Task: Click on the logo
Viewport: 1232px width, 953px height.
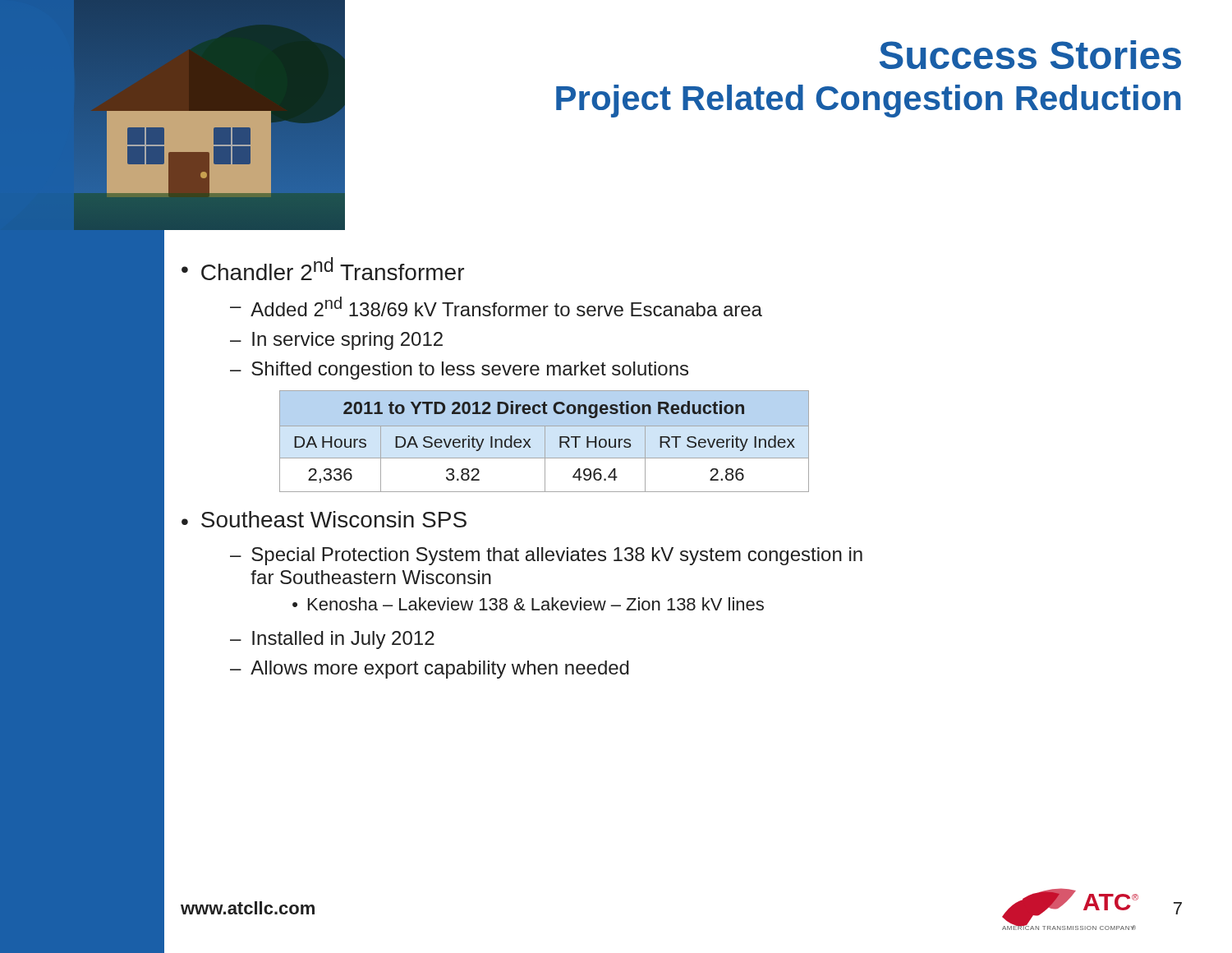Action: (1076, 909)
